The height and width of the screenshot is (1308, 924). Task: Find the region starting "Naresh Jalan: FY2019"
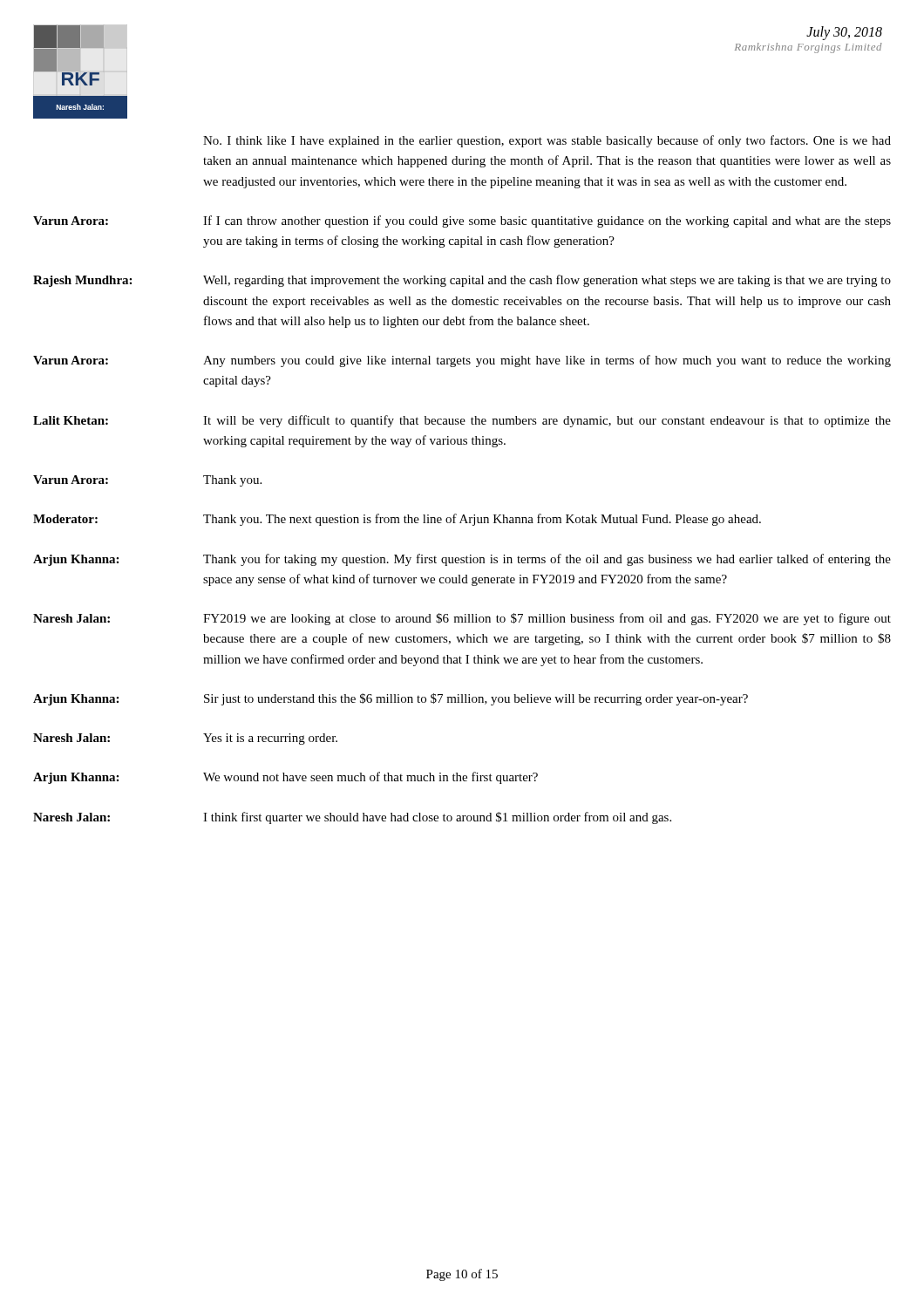click(462, 639)
